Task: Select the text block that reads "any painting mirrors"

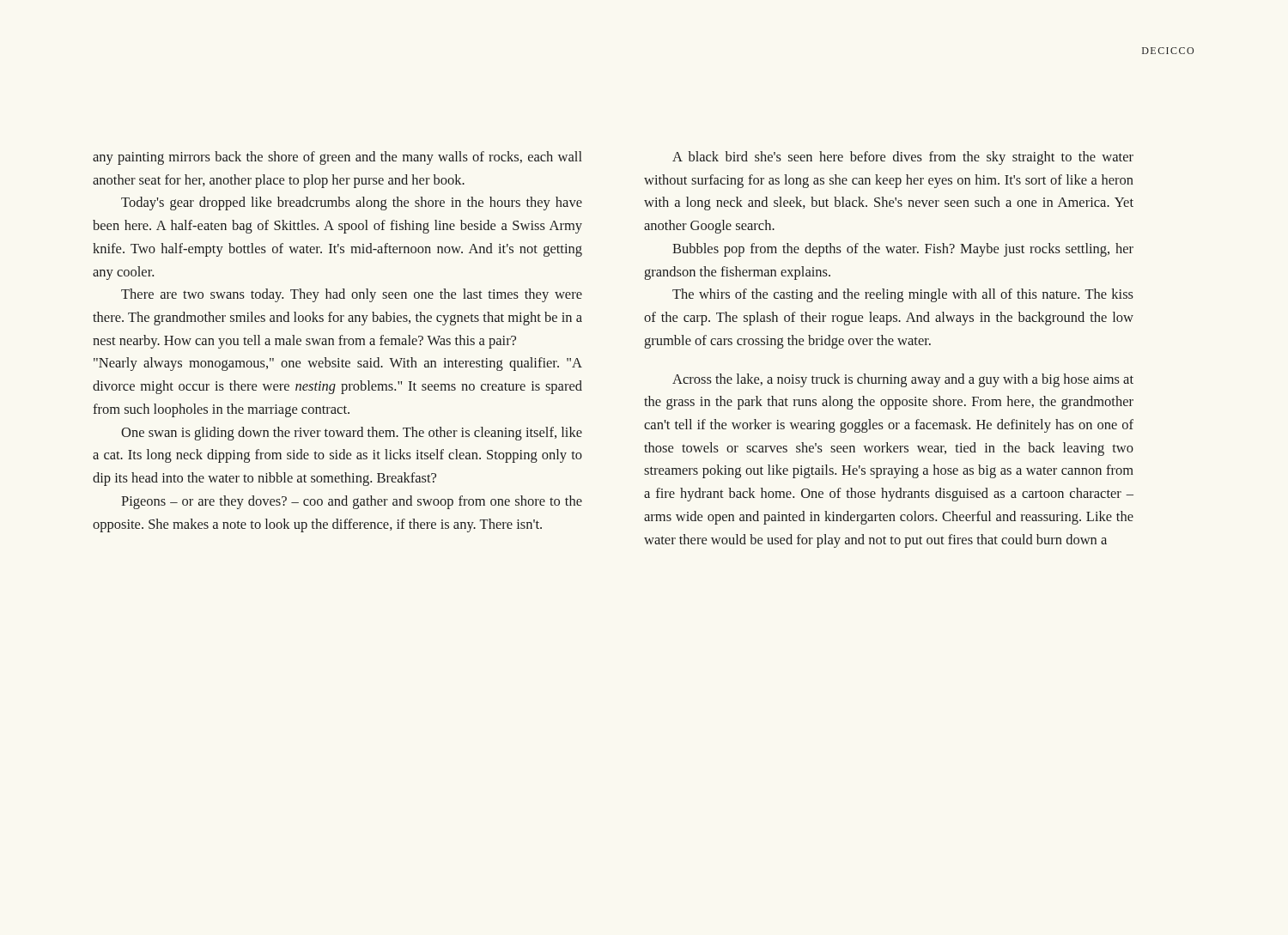Action: tap(337, 341)
